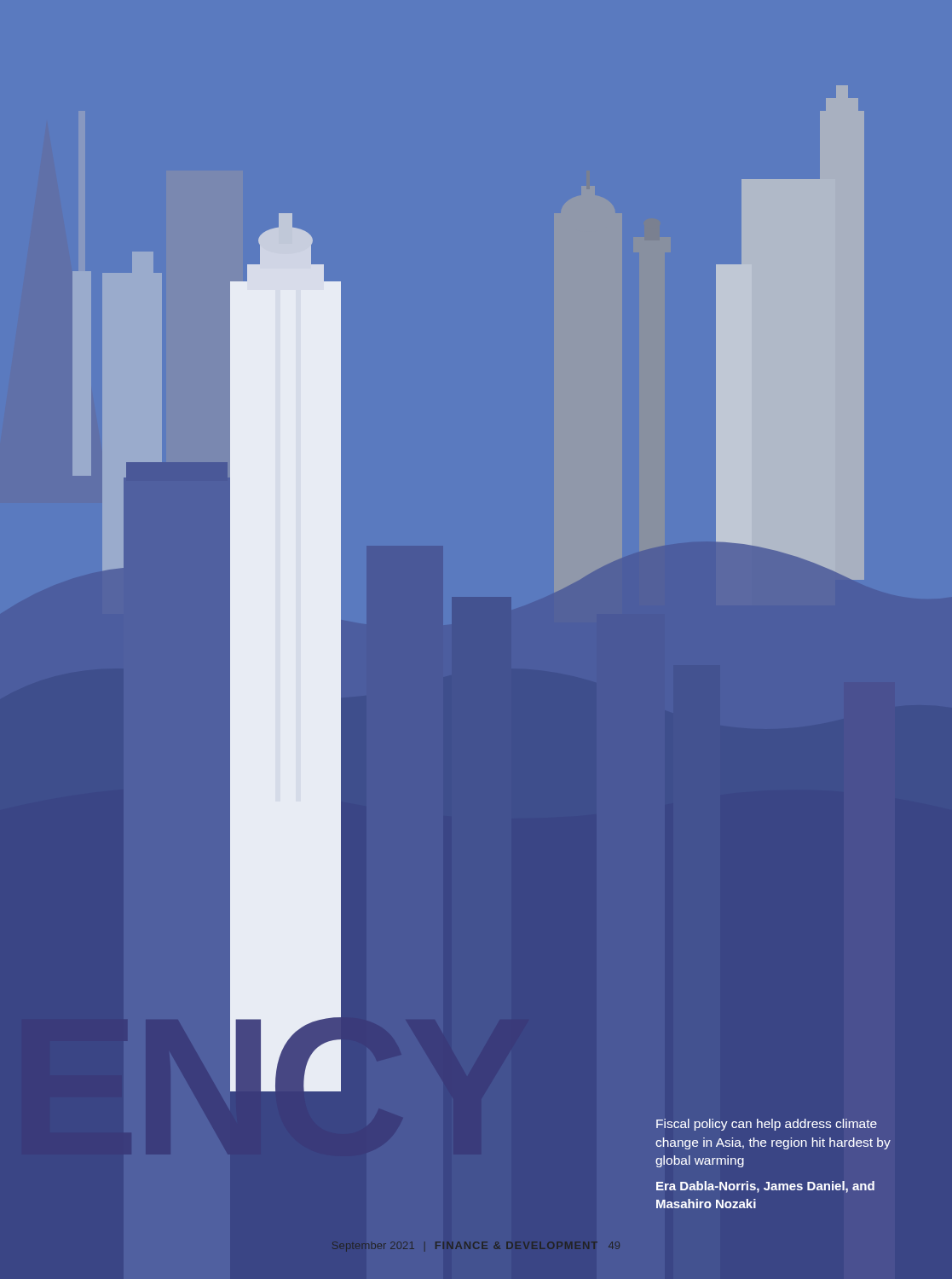Point to the passage starting "Fiscal policy can help address climate change"
The height and width of the screenshot is (1279, 952).
[767, 1125]
